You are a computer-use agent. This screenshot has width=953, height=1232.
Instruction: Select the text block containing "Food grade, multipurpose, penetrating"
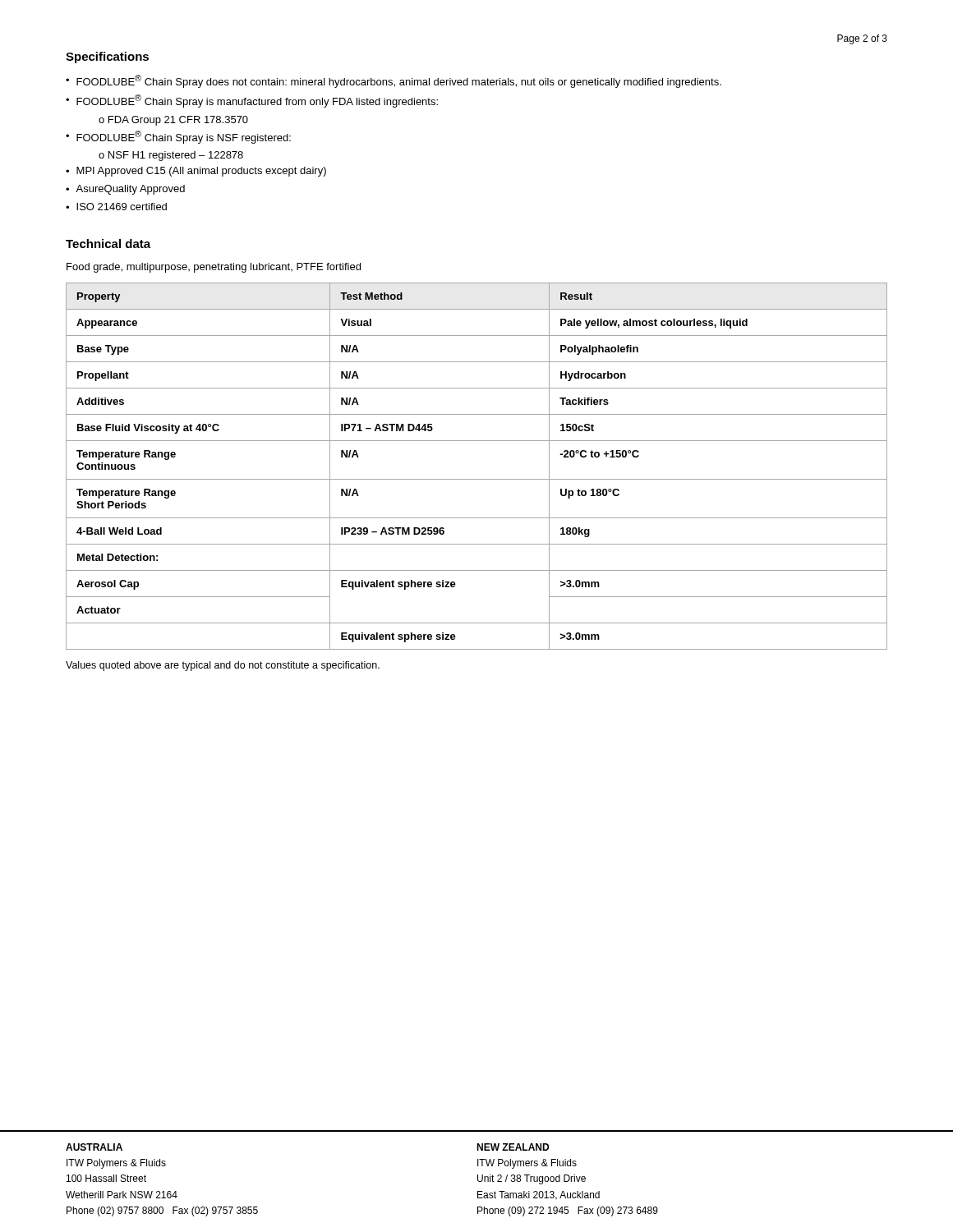214,266
